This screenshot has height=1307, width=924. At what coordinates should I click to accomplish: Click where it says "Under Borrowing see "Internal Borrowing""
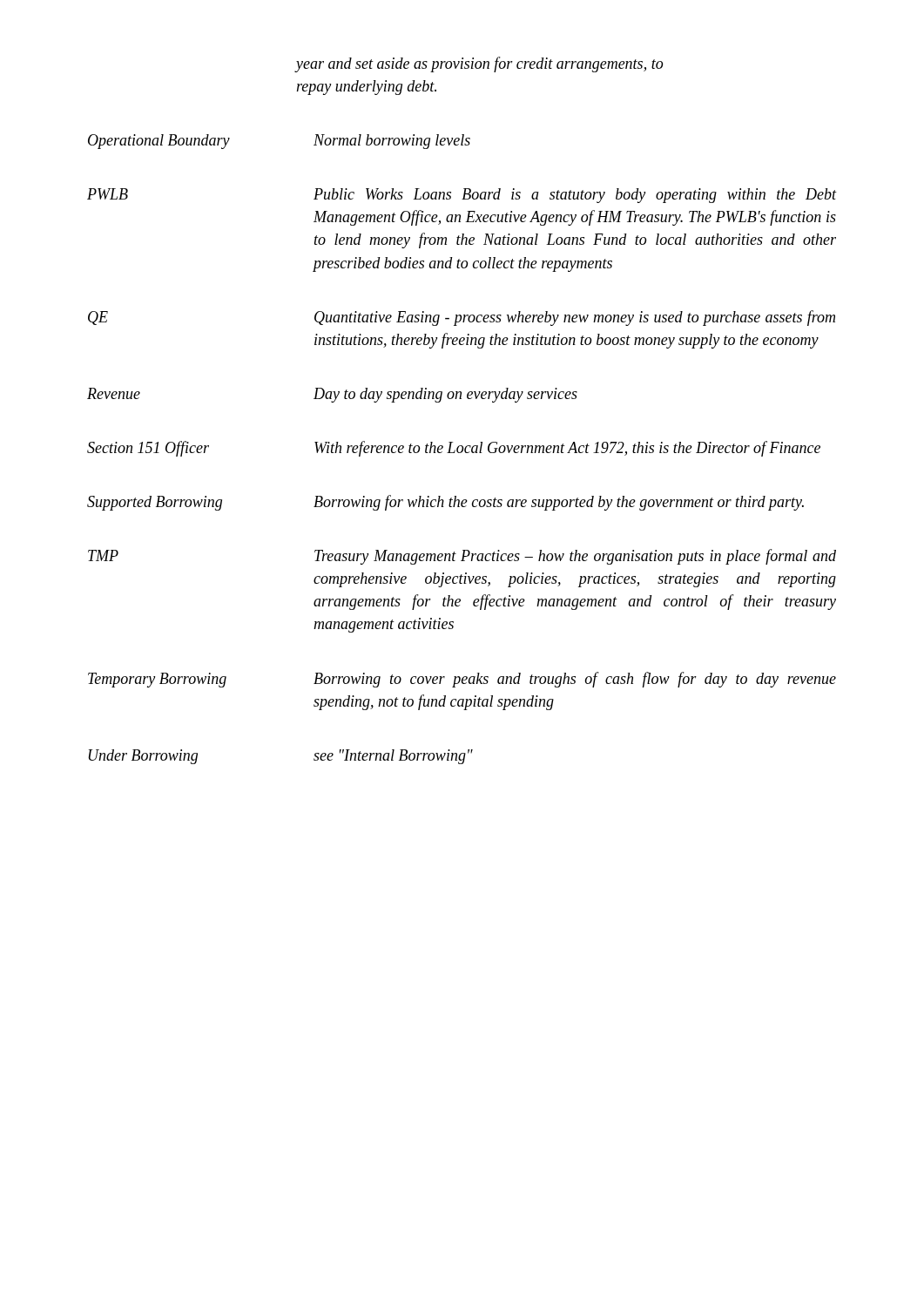462,755
